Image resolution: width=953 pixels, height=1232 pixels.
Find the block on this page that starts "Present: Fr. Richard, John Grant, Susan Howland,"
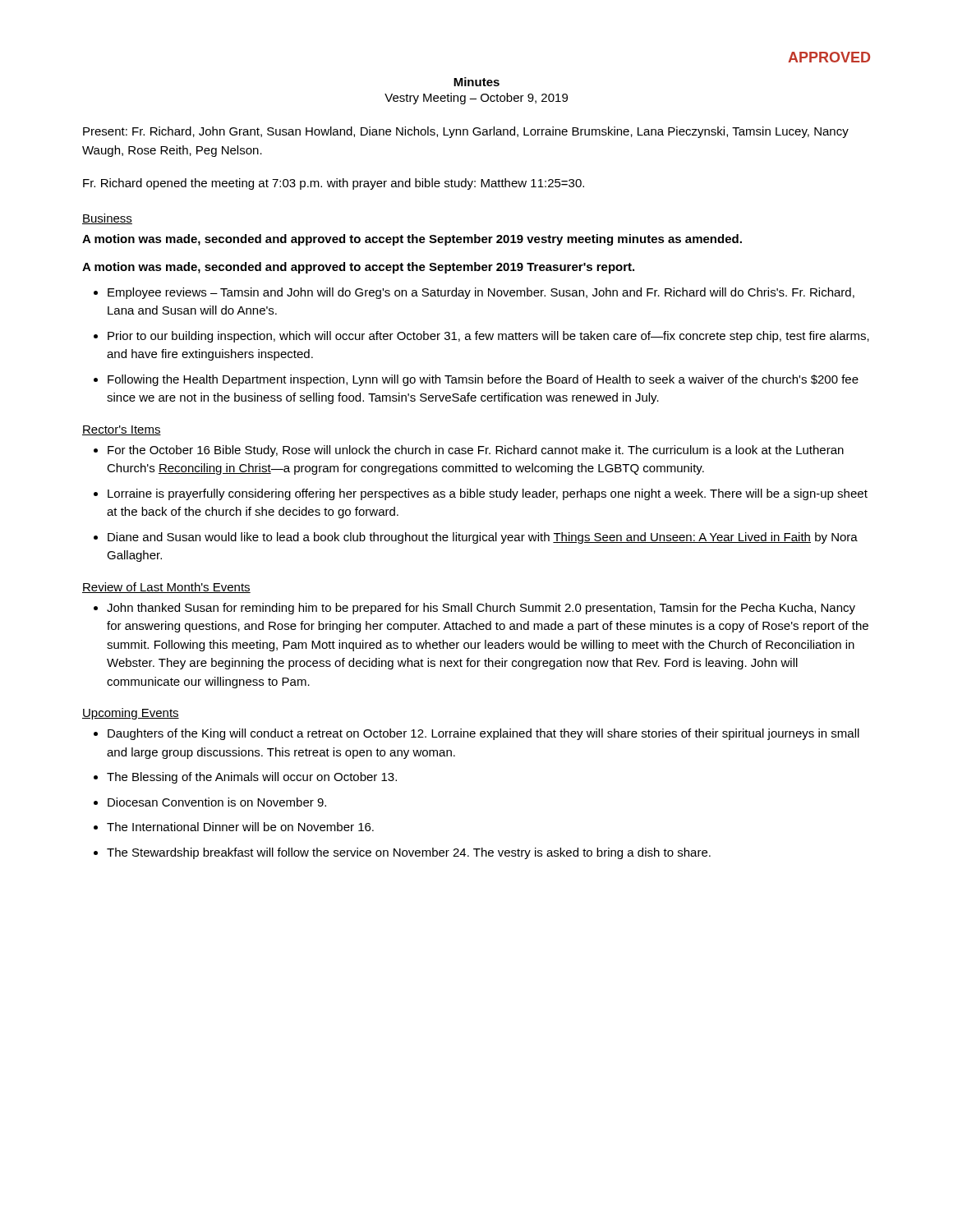tap(465, 140)
